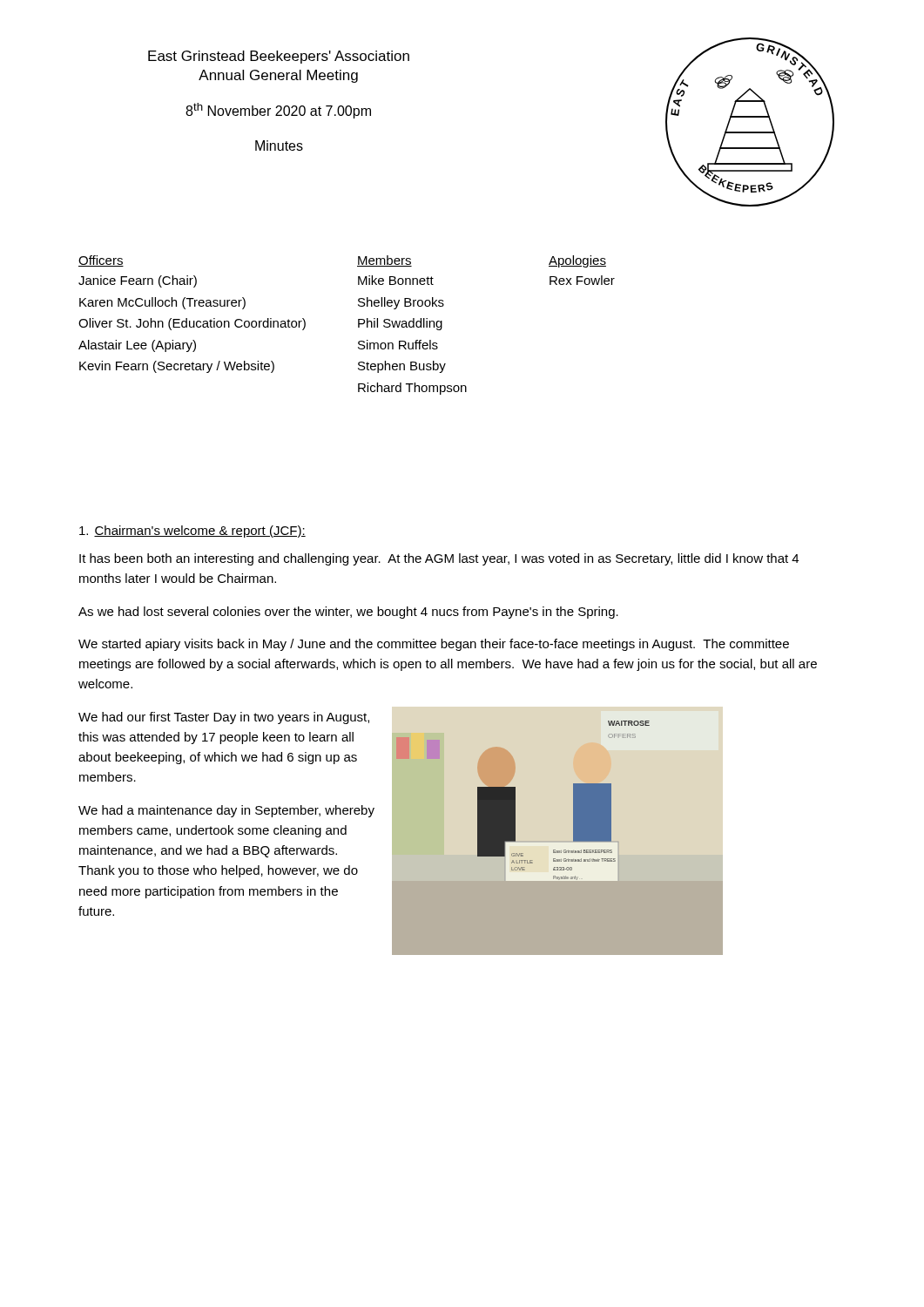The height and width of the screenshot is (1307, 924).
Task: Find the text block starting "We started apiary visits back"
Action: click(x=448, y=663)
